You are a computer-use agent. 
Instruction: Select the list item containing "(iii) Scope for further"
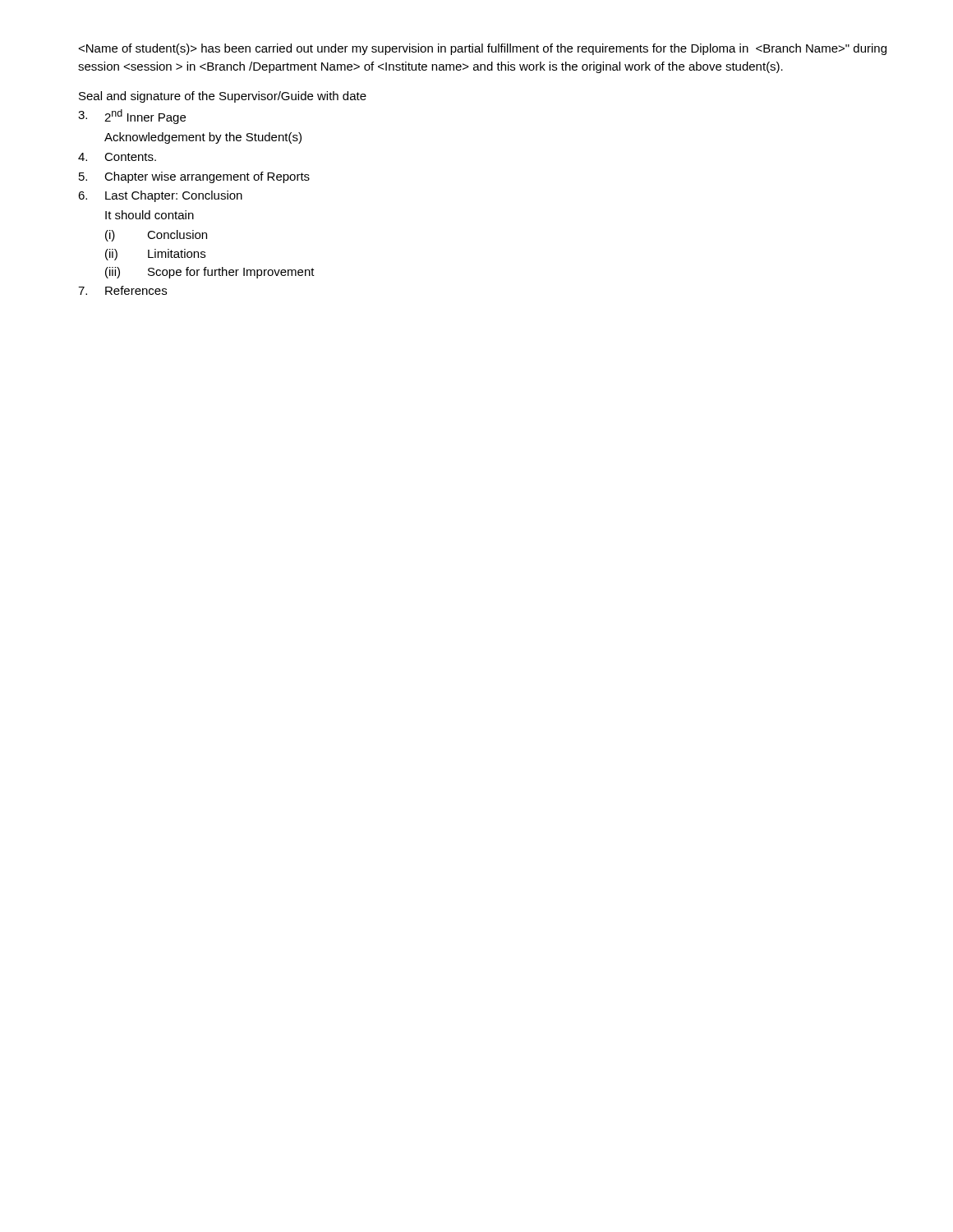click(210, 273)
